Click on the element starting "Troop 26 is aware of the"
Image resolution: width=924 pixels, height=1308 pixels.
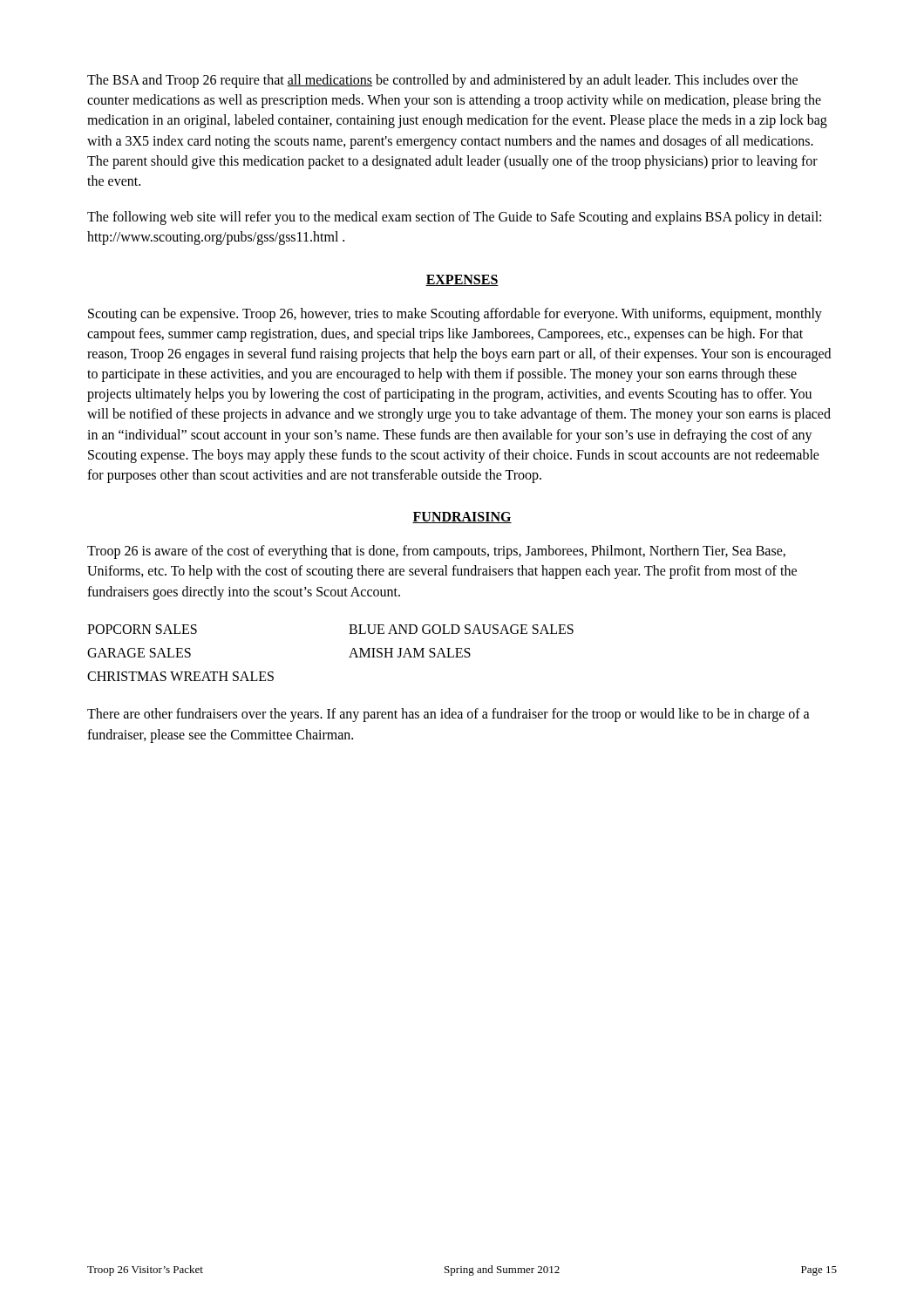[442, 571]
